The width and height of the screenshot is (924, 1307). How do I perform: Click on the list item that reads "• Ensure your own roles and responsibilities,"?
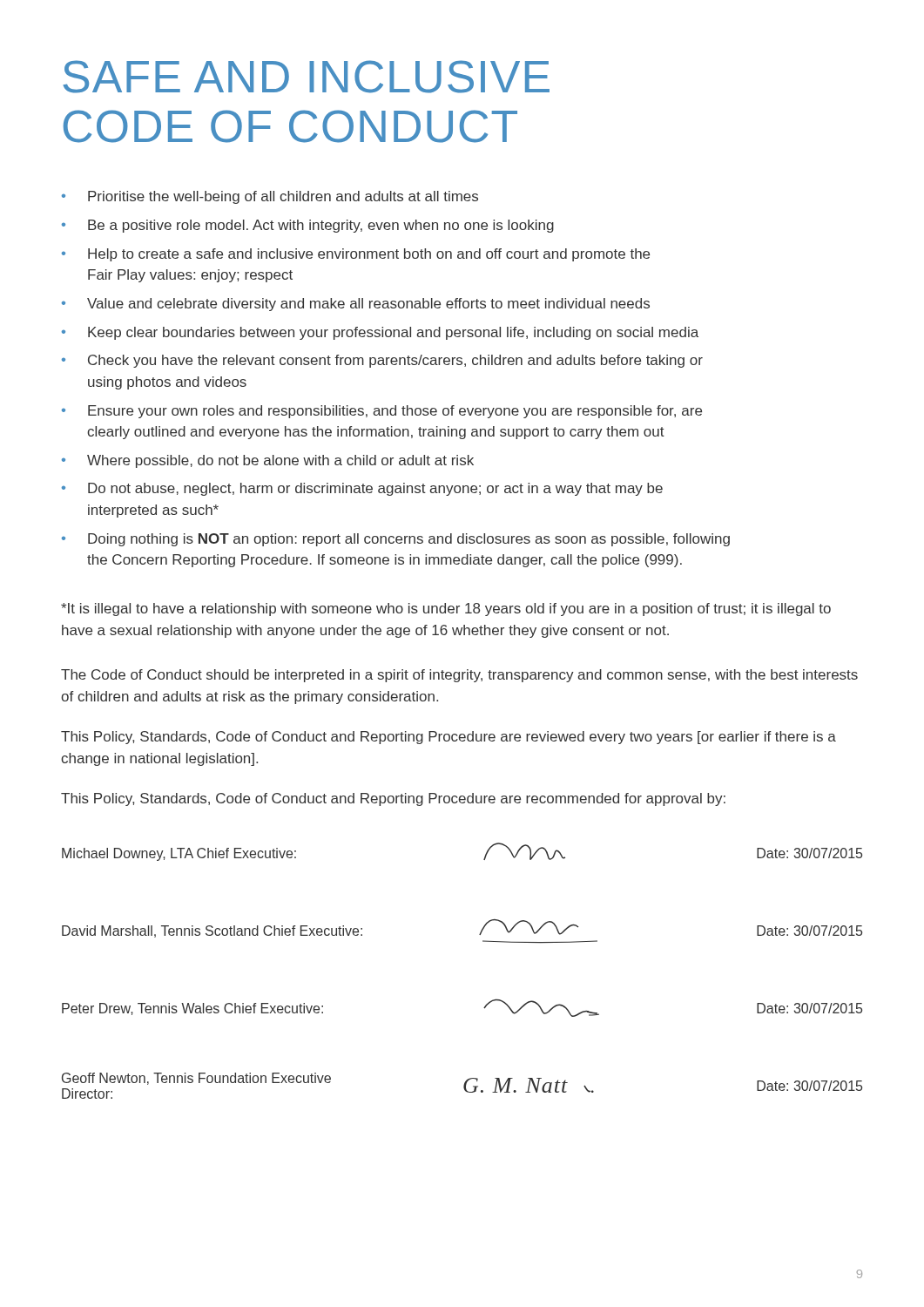click(x=382, y=422)
